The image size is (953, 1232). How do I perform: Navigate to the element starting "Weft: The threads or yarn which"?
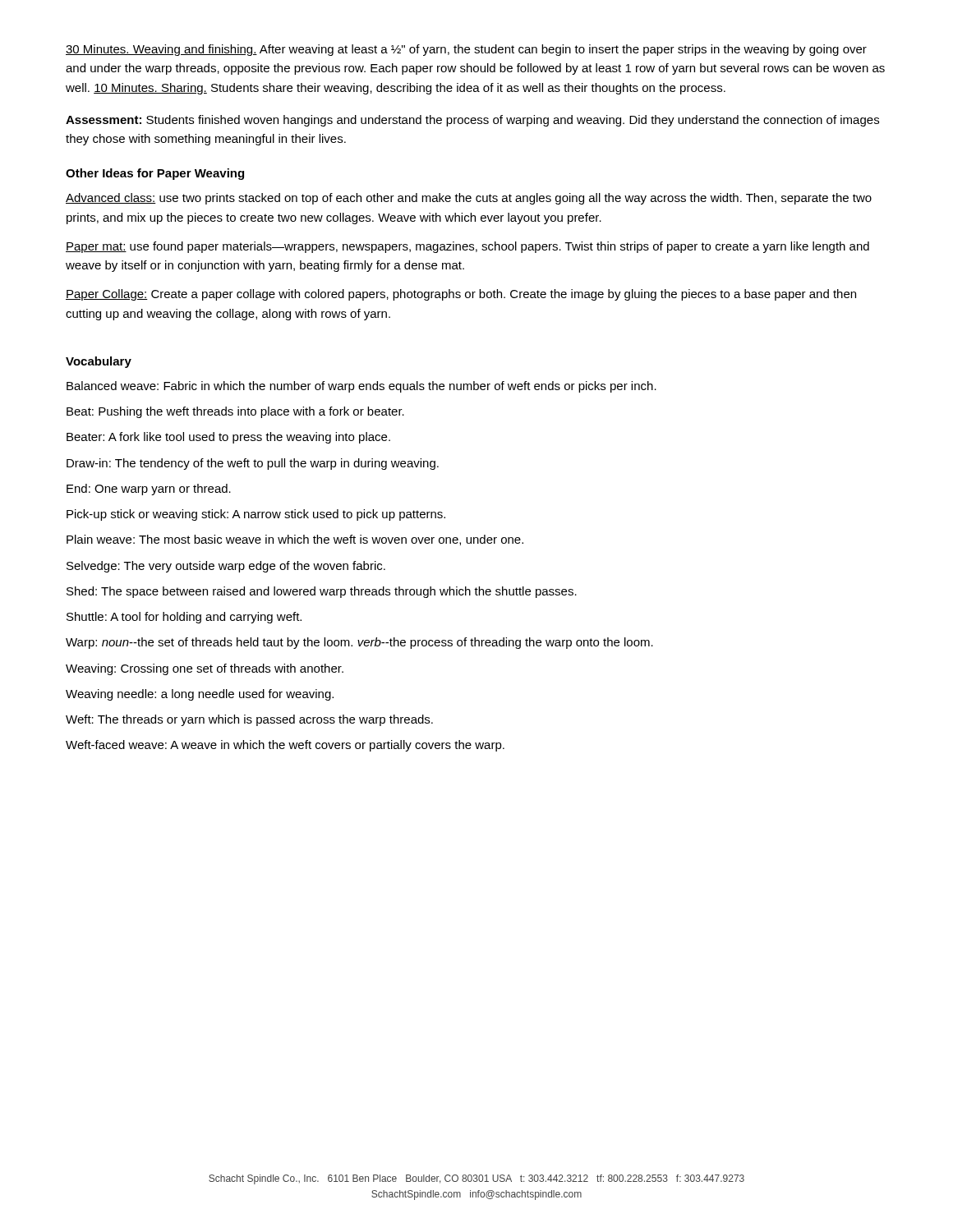click(x=250, y=719)
